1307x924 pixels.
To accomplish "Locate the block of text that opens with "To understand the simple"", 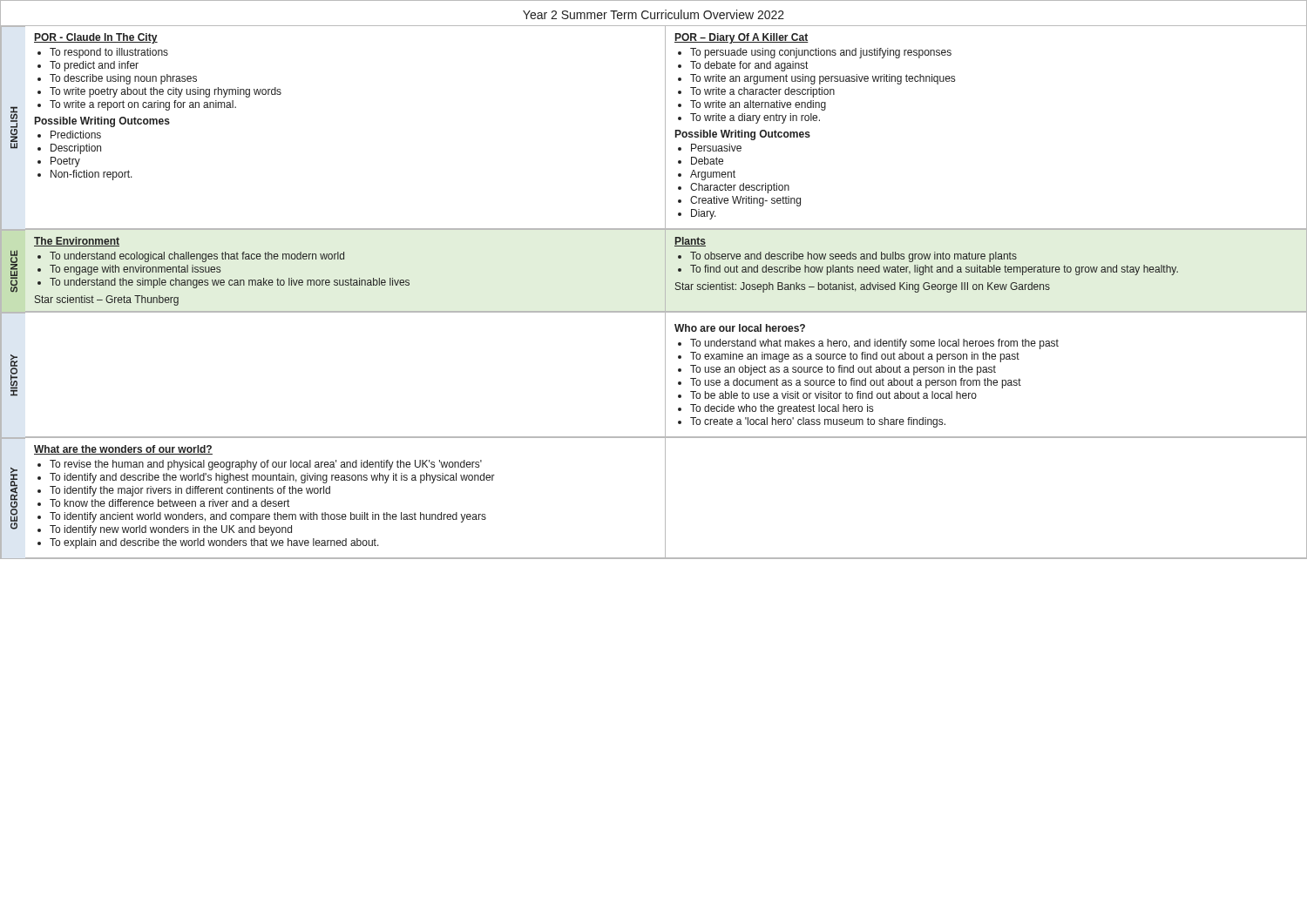I will (x=230, y=282).
